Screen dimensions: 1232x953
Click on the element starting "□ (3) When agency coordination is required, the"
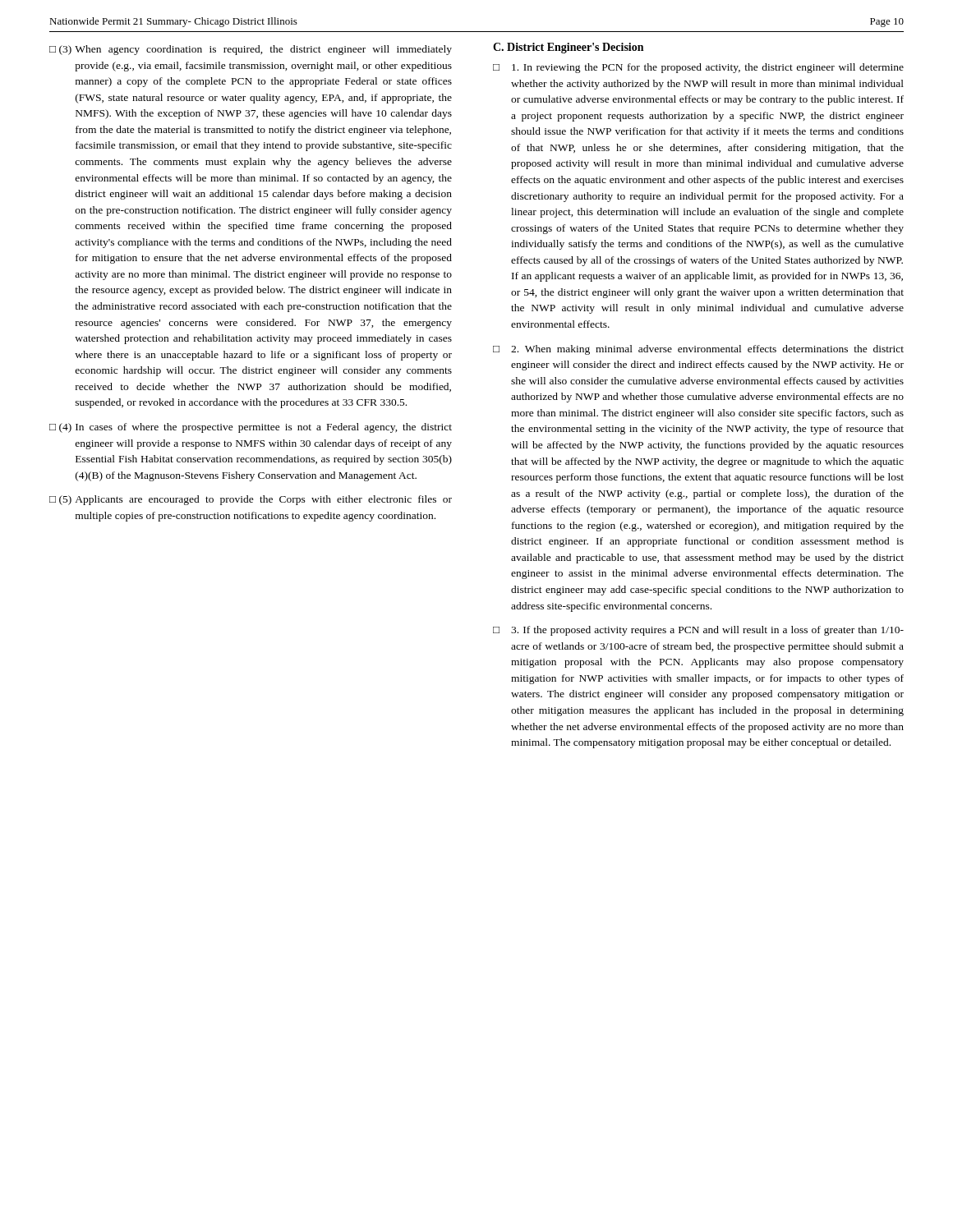click(251, 226)
